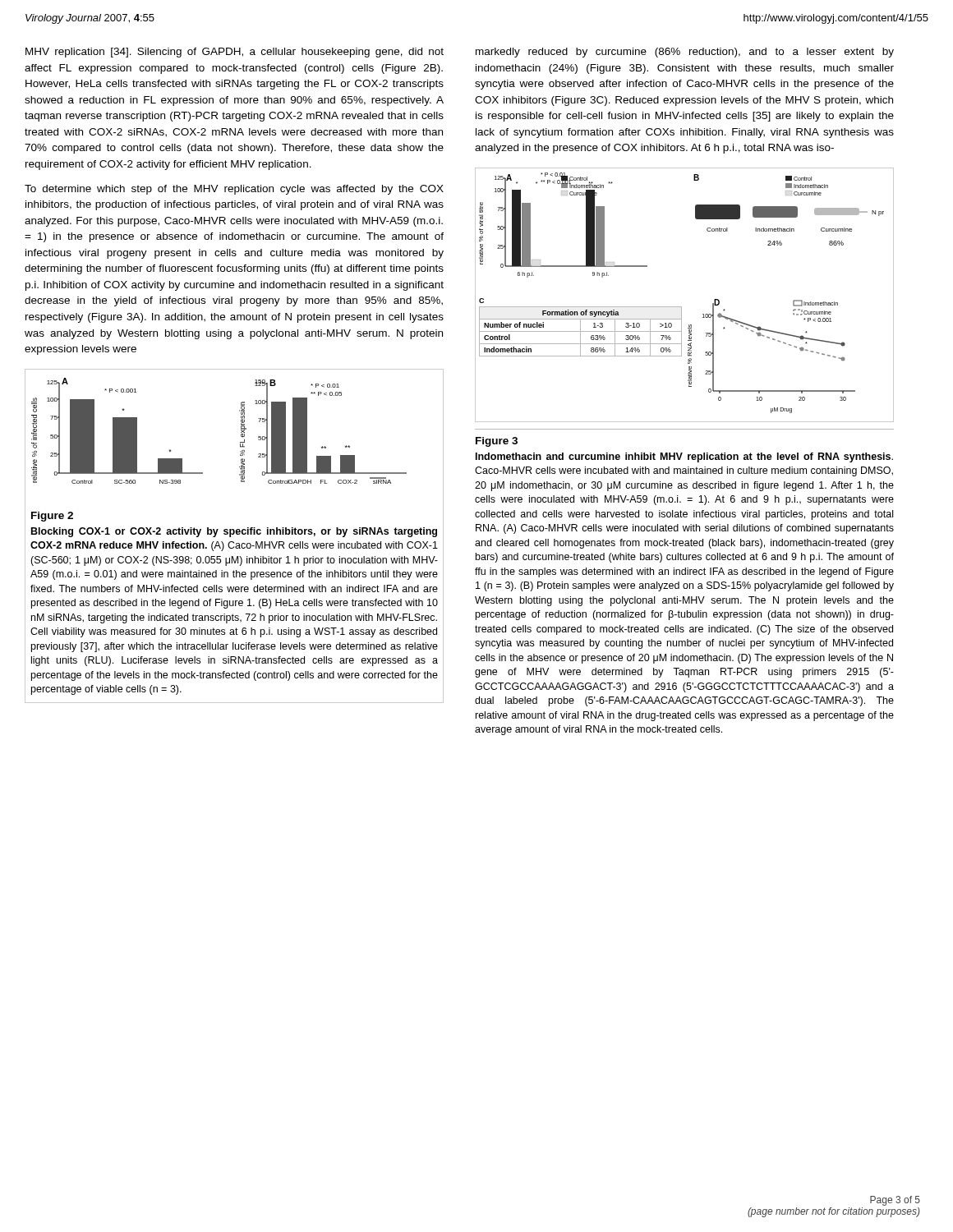Navigate to the element starting "Figure 2"
The width and height of the screenshot is (953, 1232).
(52, 515)
